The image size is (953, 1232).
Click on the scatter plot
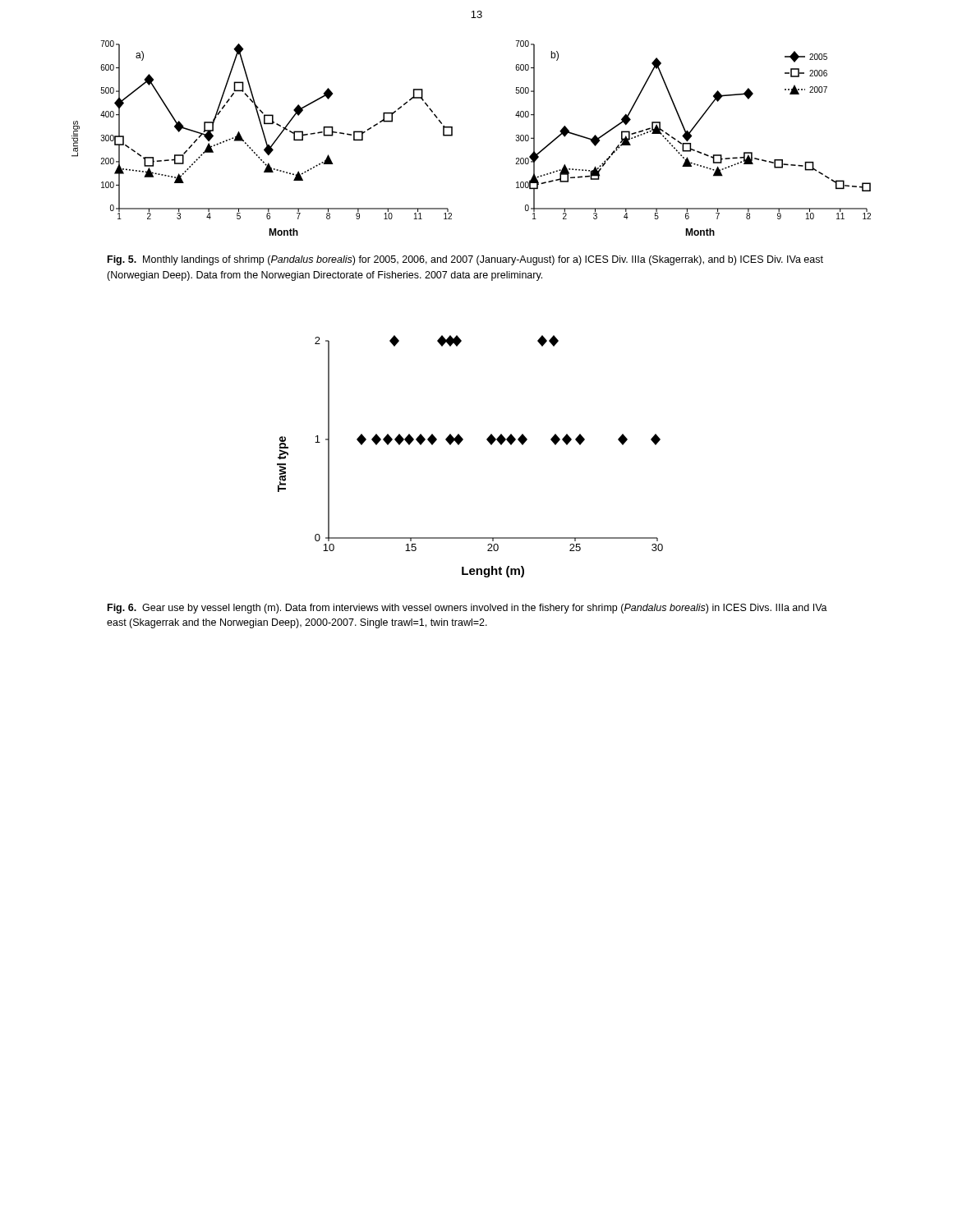pyautogui.click(x=476, y=455)
